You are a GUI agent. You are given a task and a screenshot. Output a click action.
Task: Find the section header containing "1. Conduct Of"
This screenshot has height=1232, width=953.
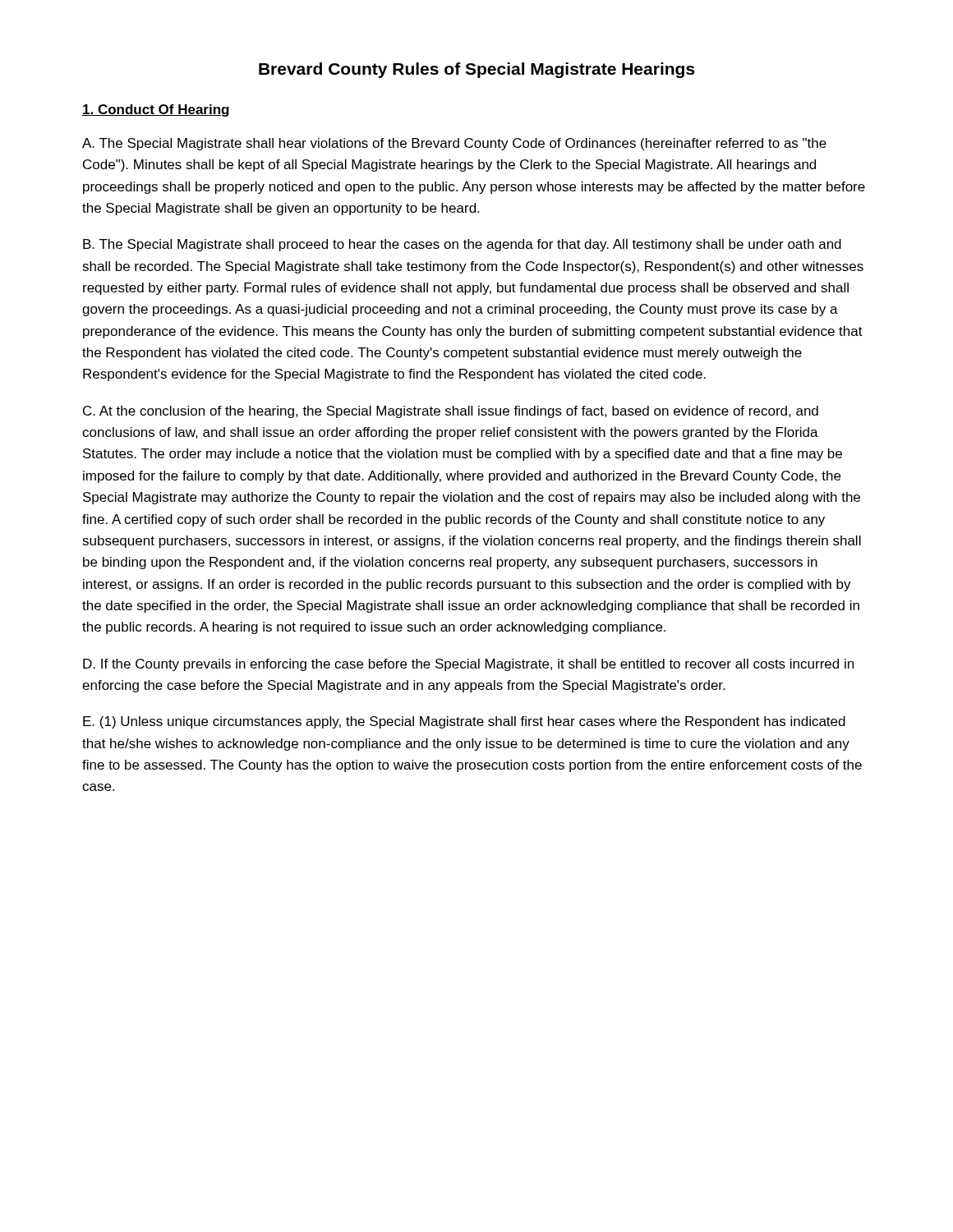click(156, 110)
